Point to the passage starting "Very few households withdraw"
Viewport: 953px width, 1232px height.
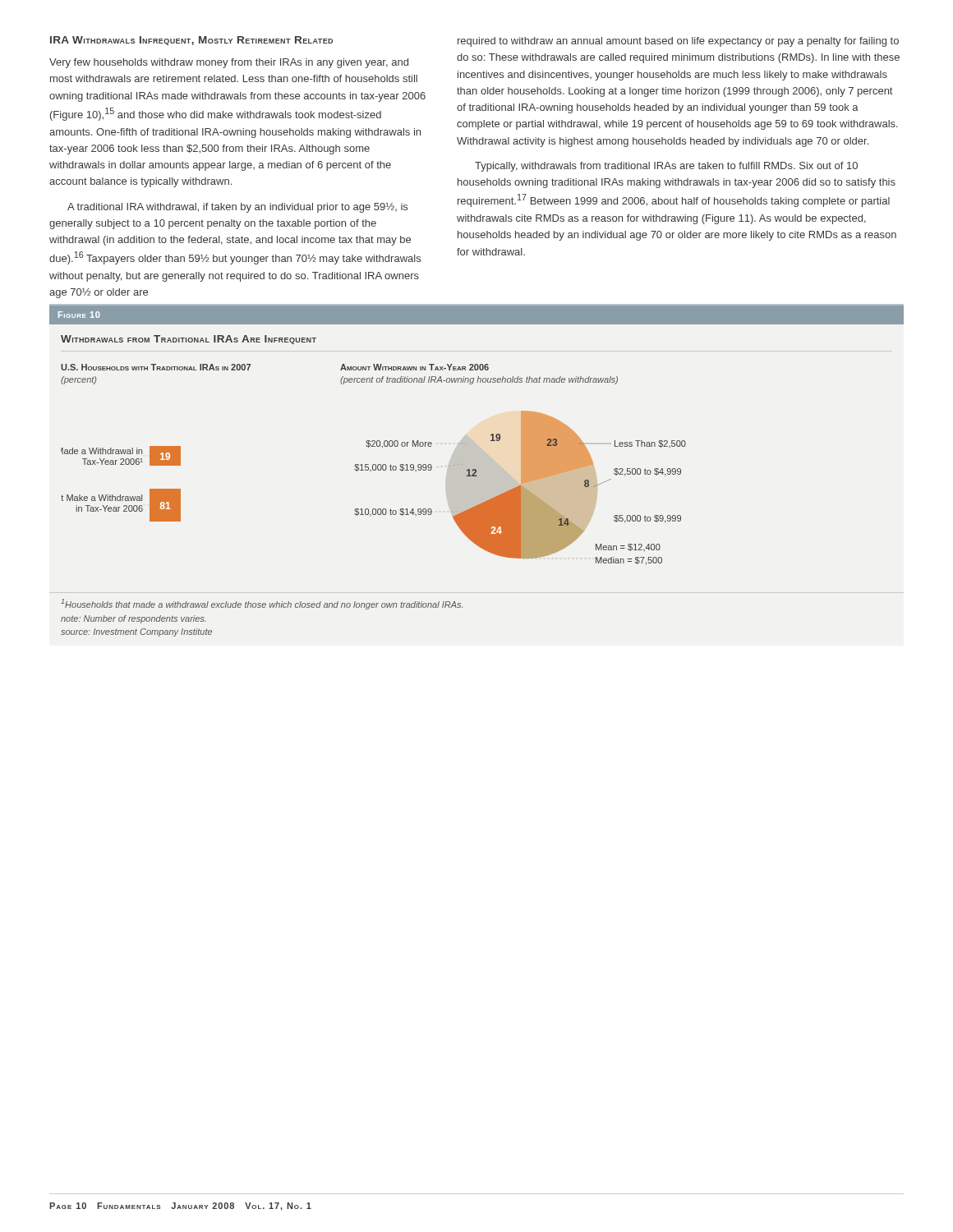[237, 122]
